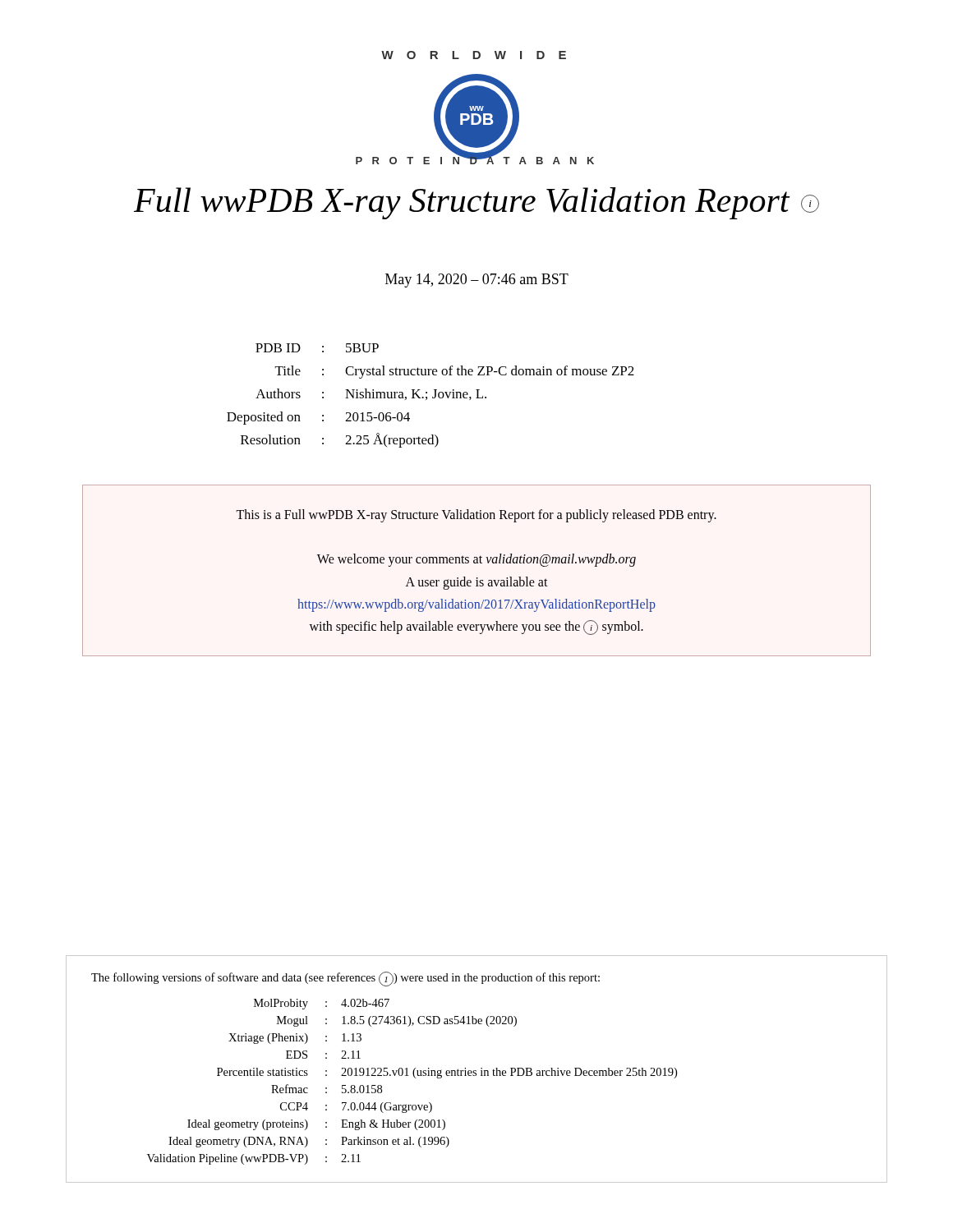The width and height of the screenshot is (953, 1232).
Task: Locate the table with the text "2.25 Å(reported)"
Action: coord(476,394)
